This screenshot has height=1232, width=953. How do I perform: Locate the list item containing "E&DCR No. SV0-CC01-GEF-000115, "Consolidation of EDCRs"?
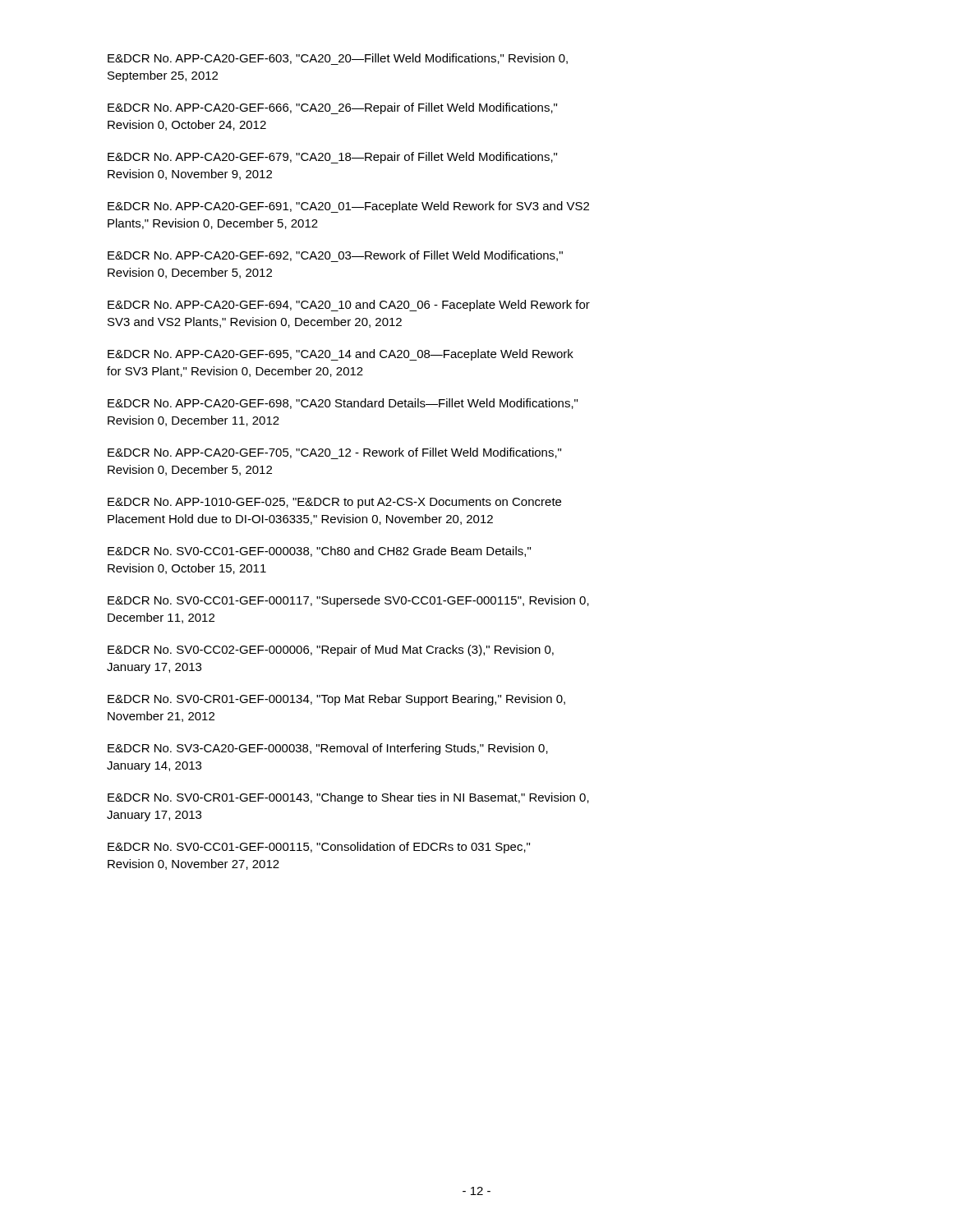point(319,855)
